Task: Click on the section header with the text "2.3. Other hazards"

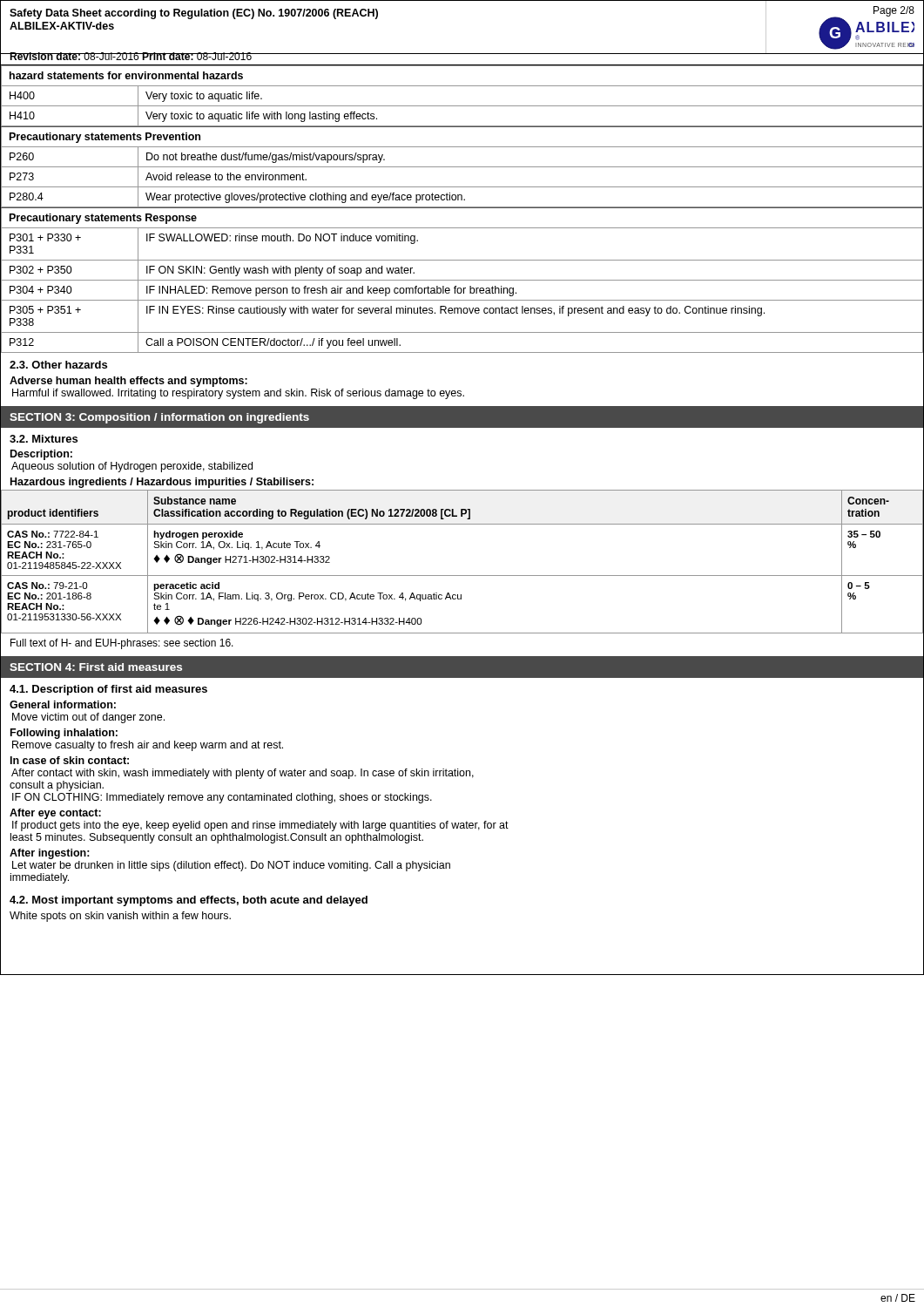Action: [59, 365]
